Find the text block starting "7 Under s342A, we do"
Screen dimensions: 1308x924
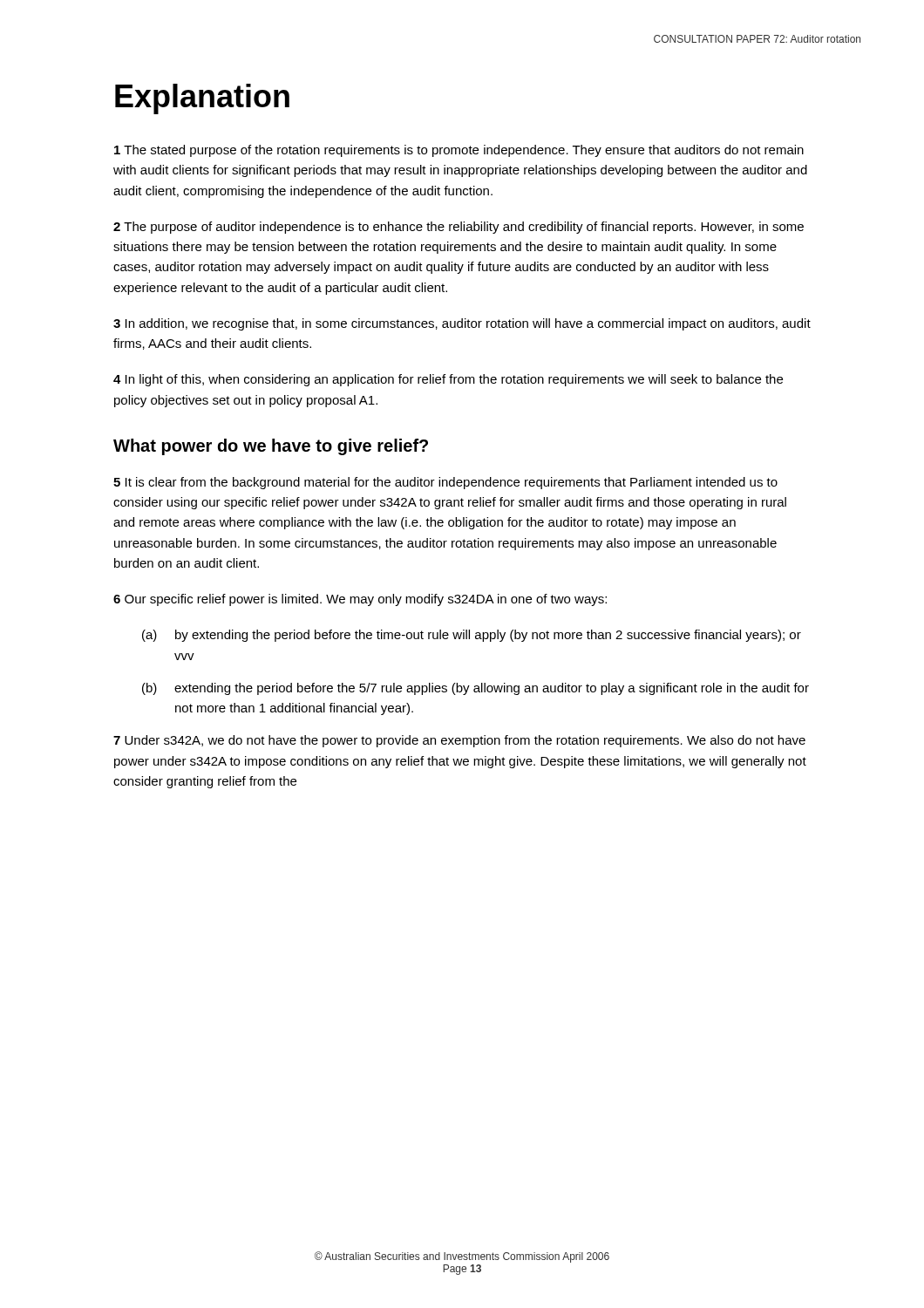coord(460,760)
